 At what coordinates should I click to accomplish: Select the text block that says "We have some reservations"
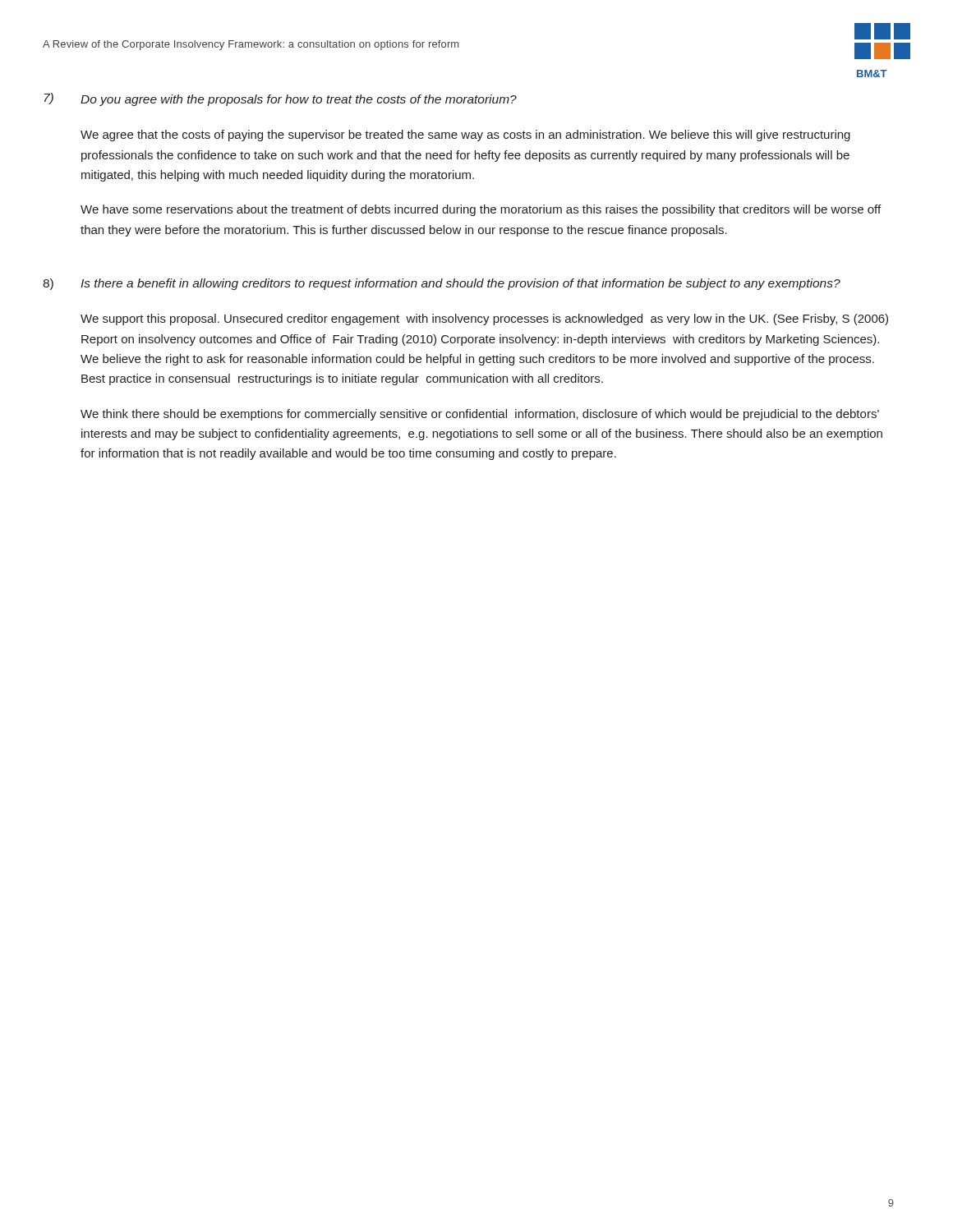click(481, 219)
